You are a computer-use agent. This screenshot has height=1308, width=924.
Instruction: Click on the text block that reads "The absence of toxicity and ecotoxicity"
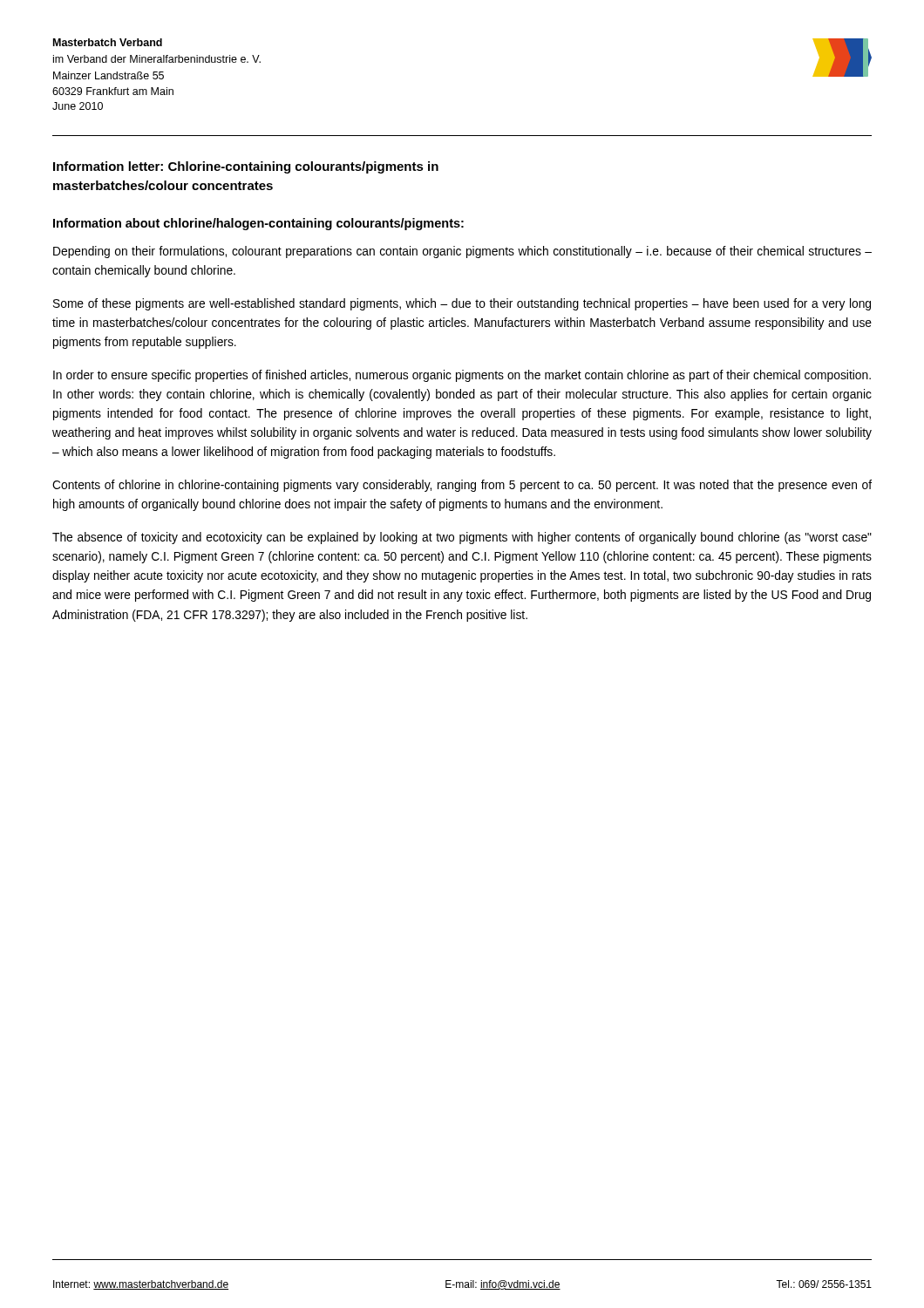[462, 576]
